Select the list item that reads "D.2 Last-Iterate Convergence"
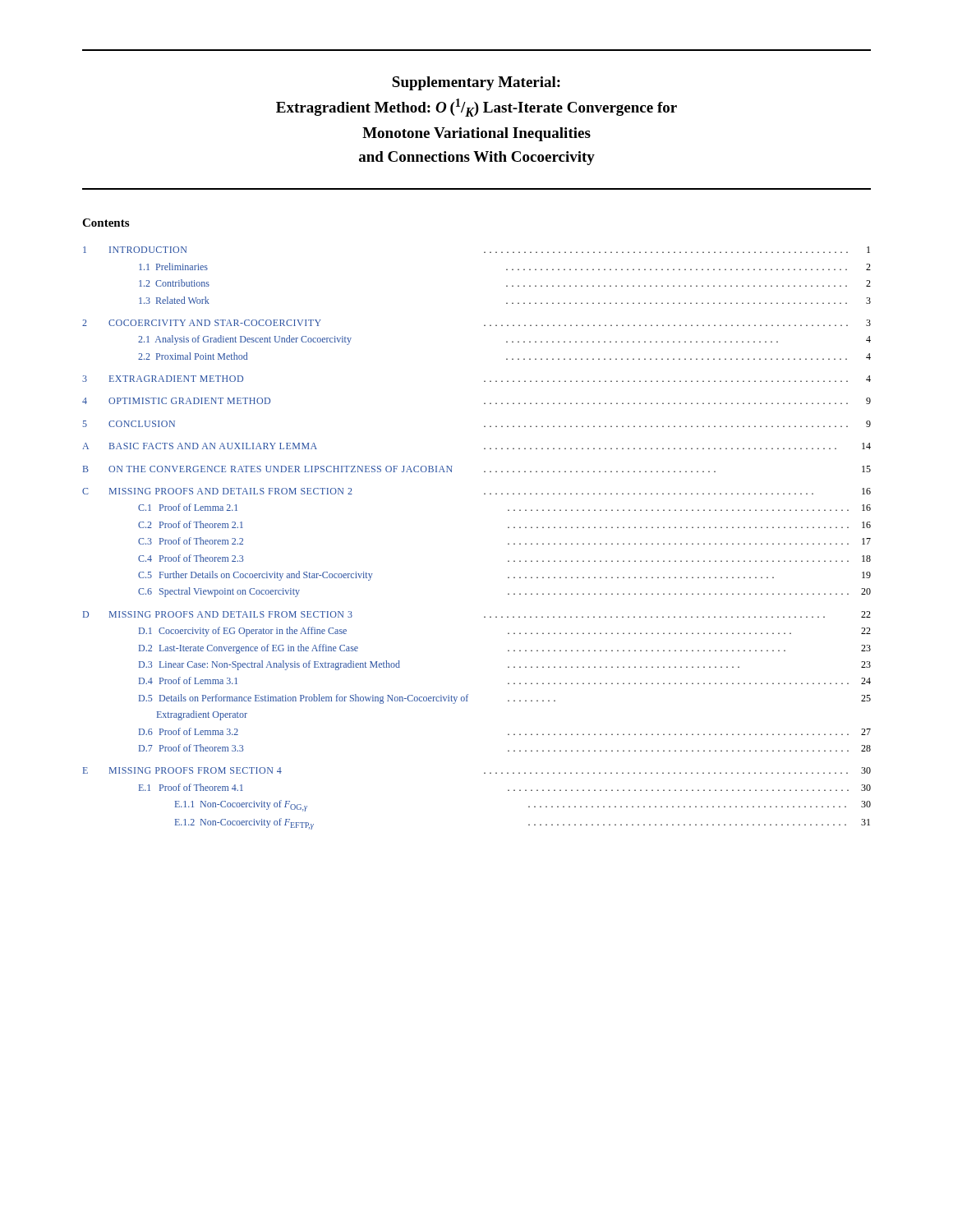953x1232 pixels. (x=505, y=649)
